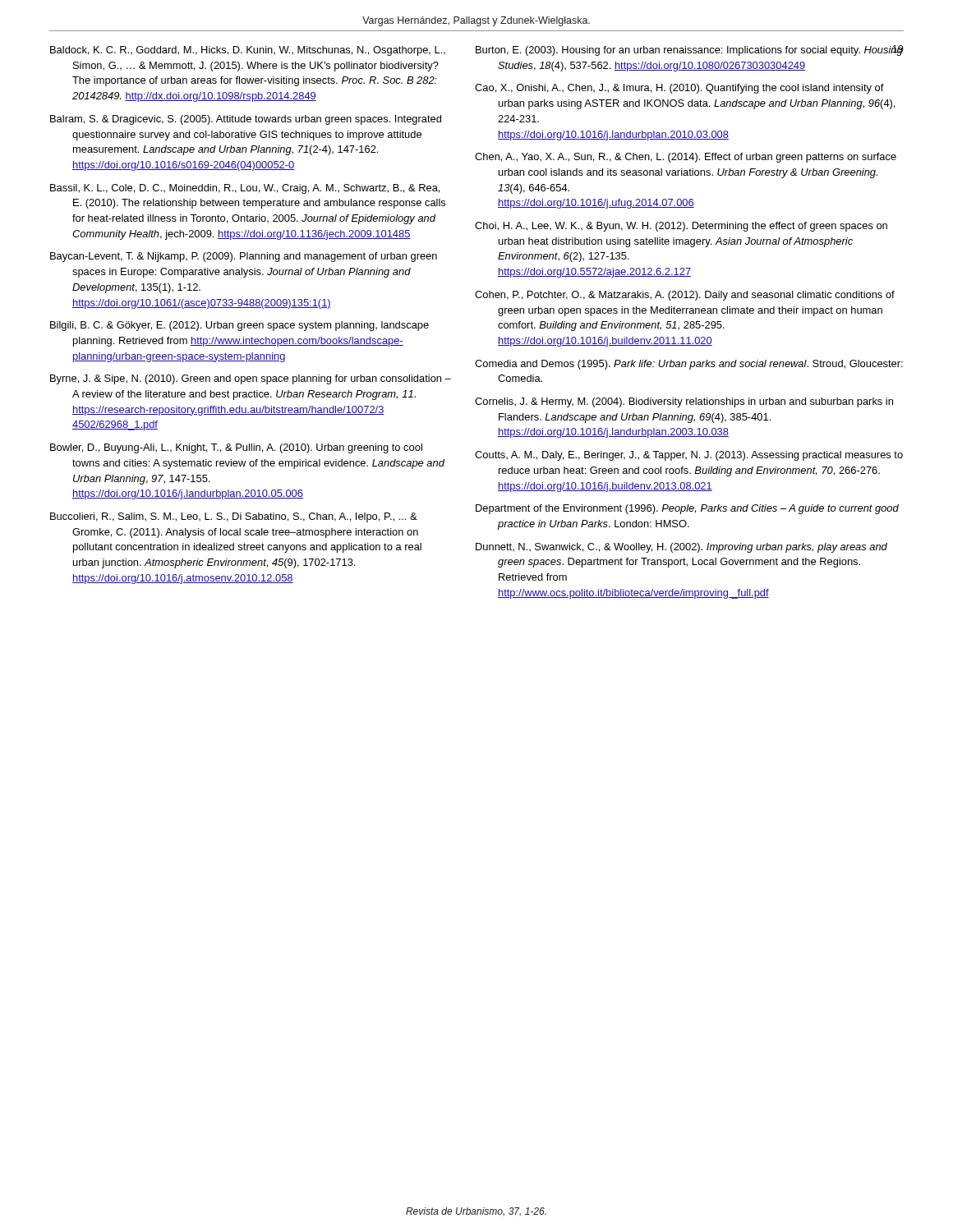Click on the text starting "Buccolieri, R., Salim,"
The height and width of the screenshot is (1232, 953).
(236, 547)
